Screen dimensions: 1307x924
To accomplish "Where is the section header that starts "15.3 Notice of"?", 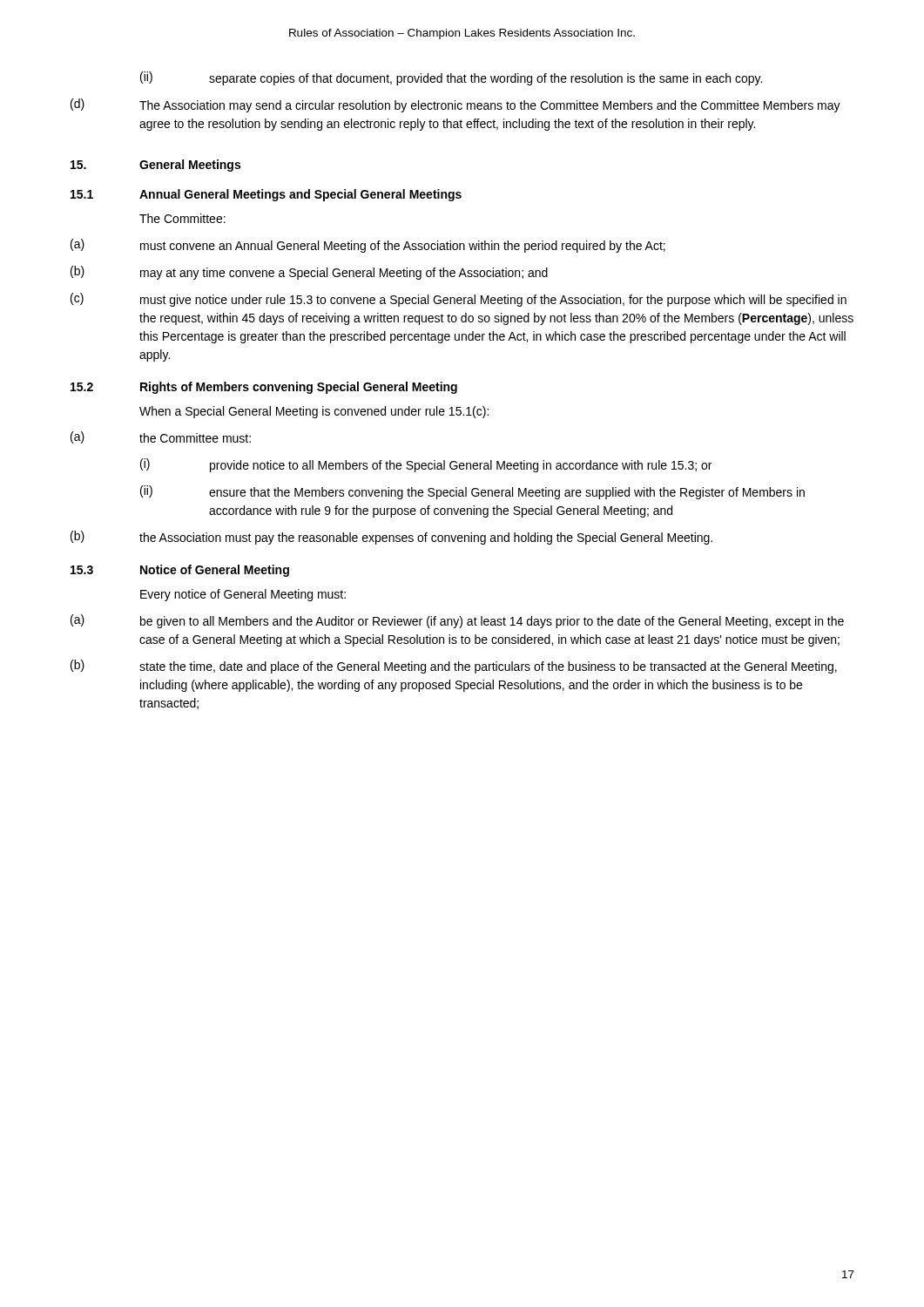I will [180, 570].
